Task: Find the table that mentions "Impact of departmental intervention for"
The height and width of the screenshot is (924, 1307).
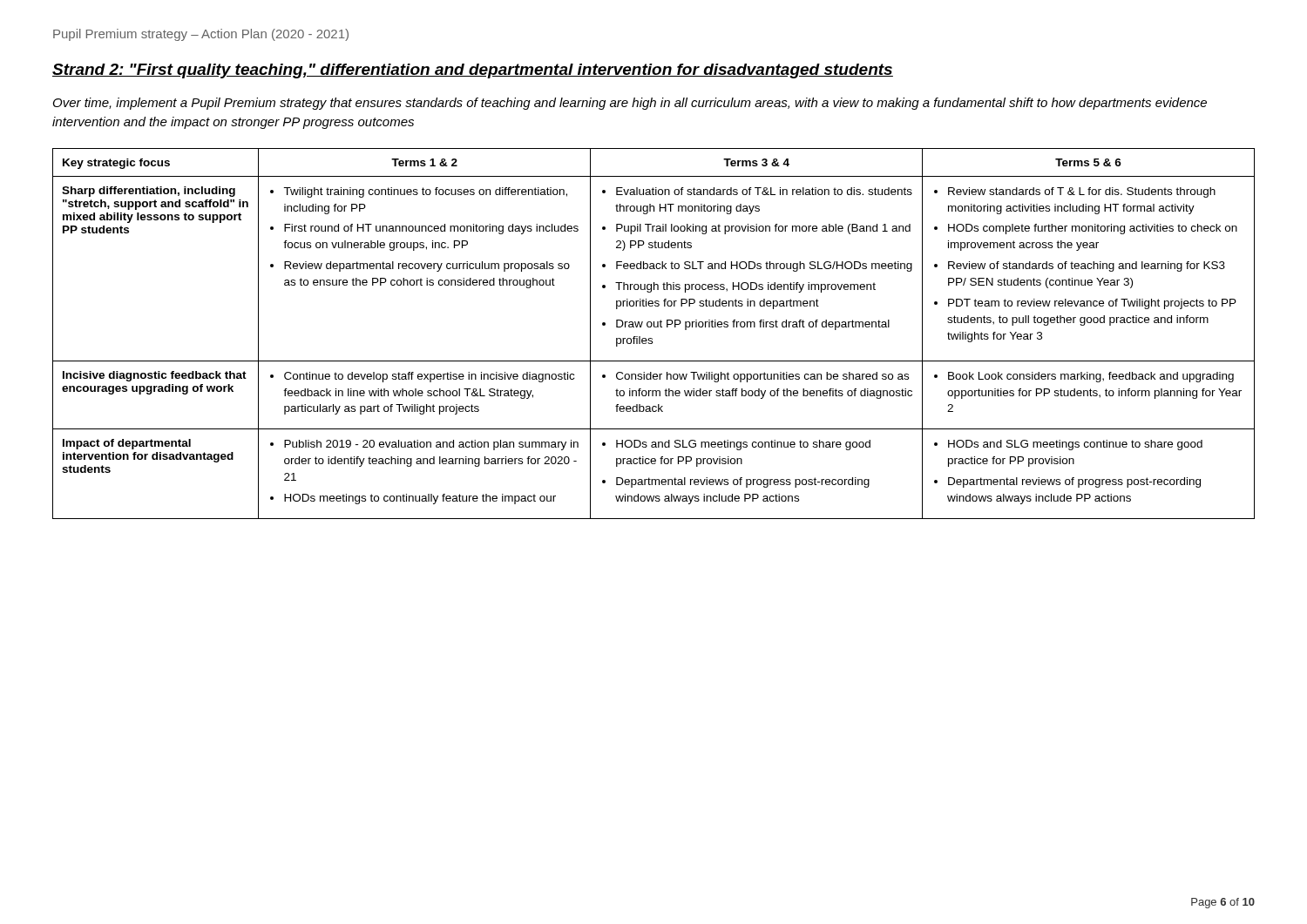Action: tap(654, 333)
